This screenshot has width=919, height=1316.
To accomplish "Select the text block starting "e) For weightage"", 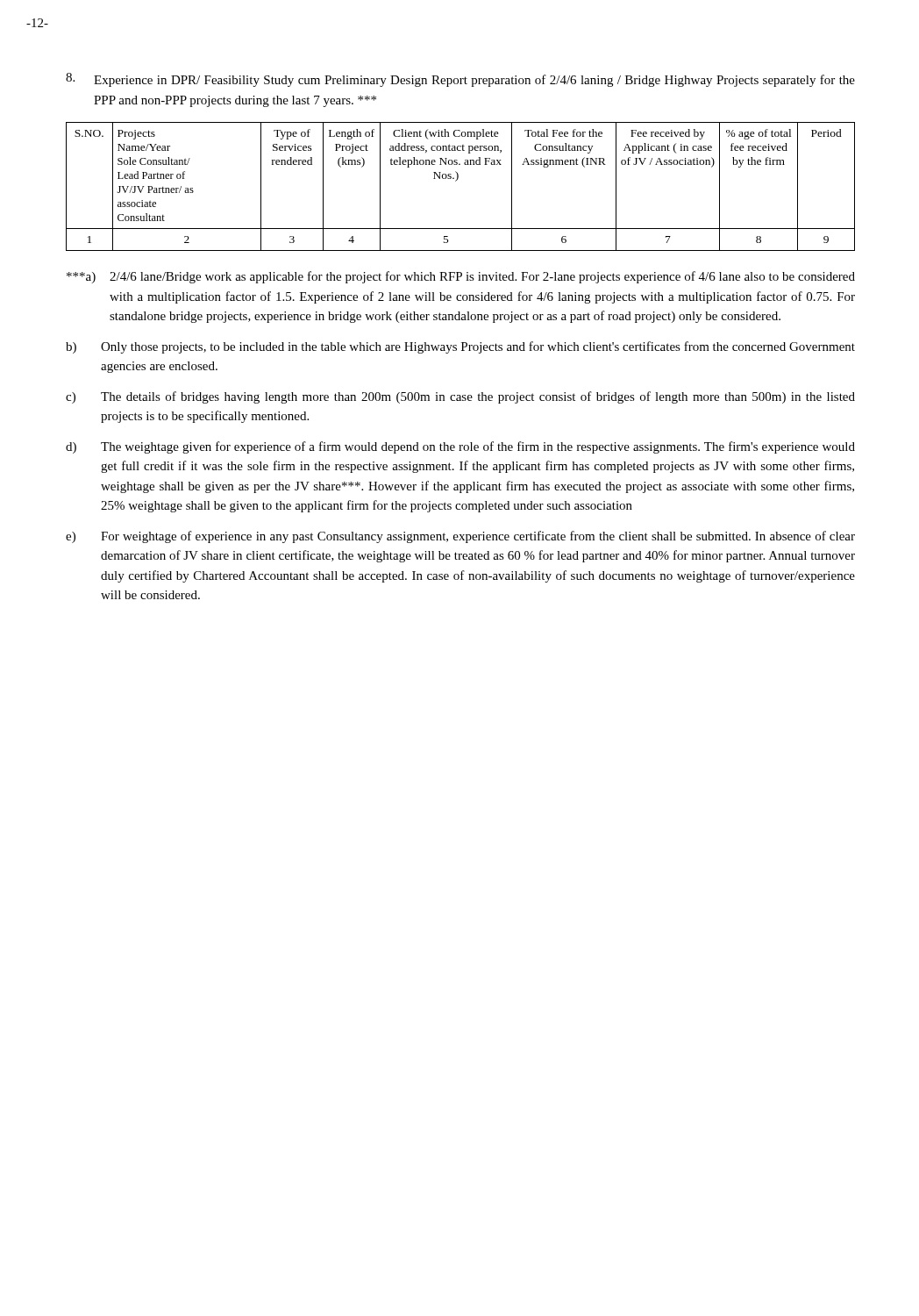I will (460, 565).
